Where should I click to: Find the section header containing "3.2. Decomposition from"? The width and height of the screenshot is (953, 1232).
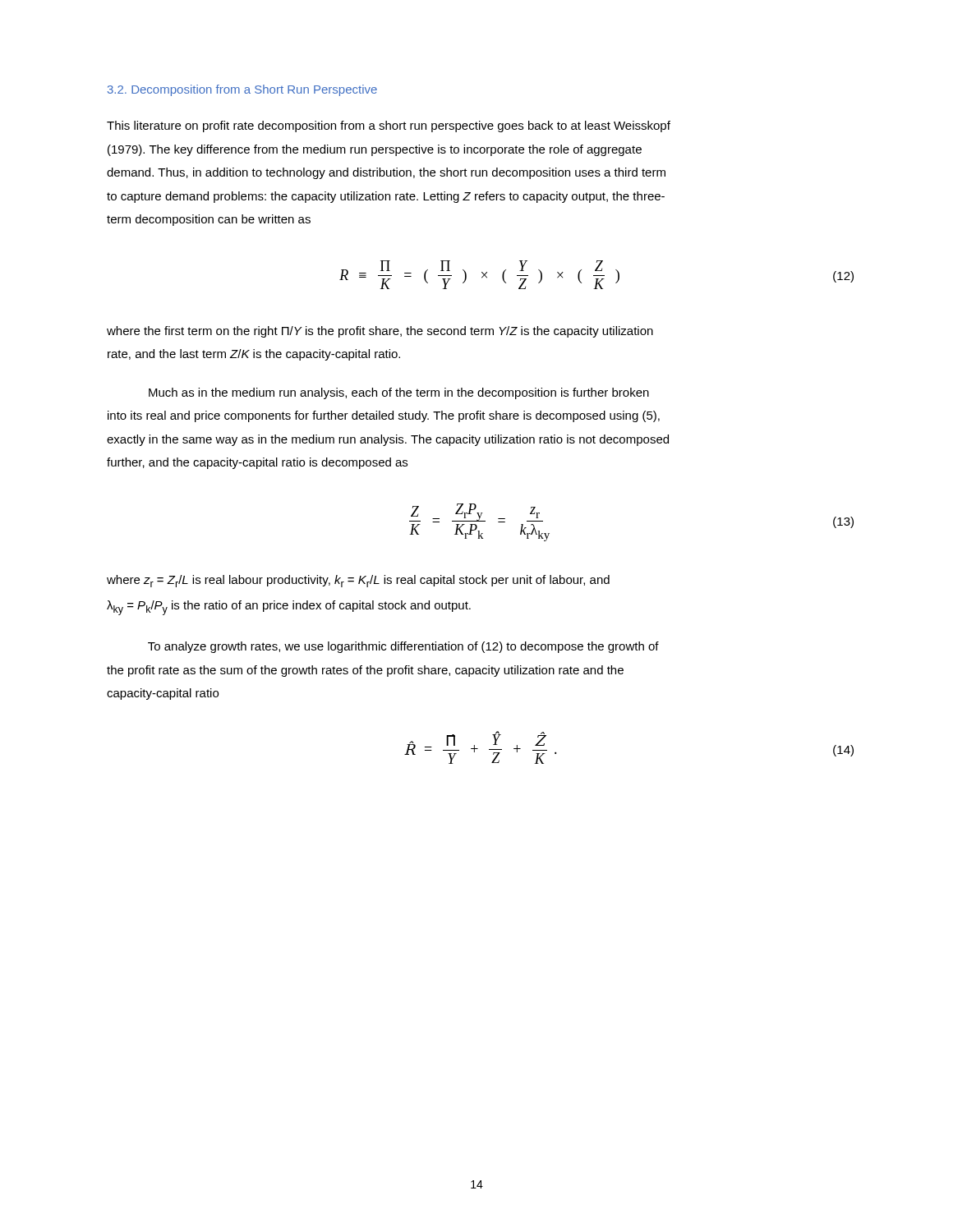[242, 89]
